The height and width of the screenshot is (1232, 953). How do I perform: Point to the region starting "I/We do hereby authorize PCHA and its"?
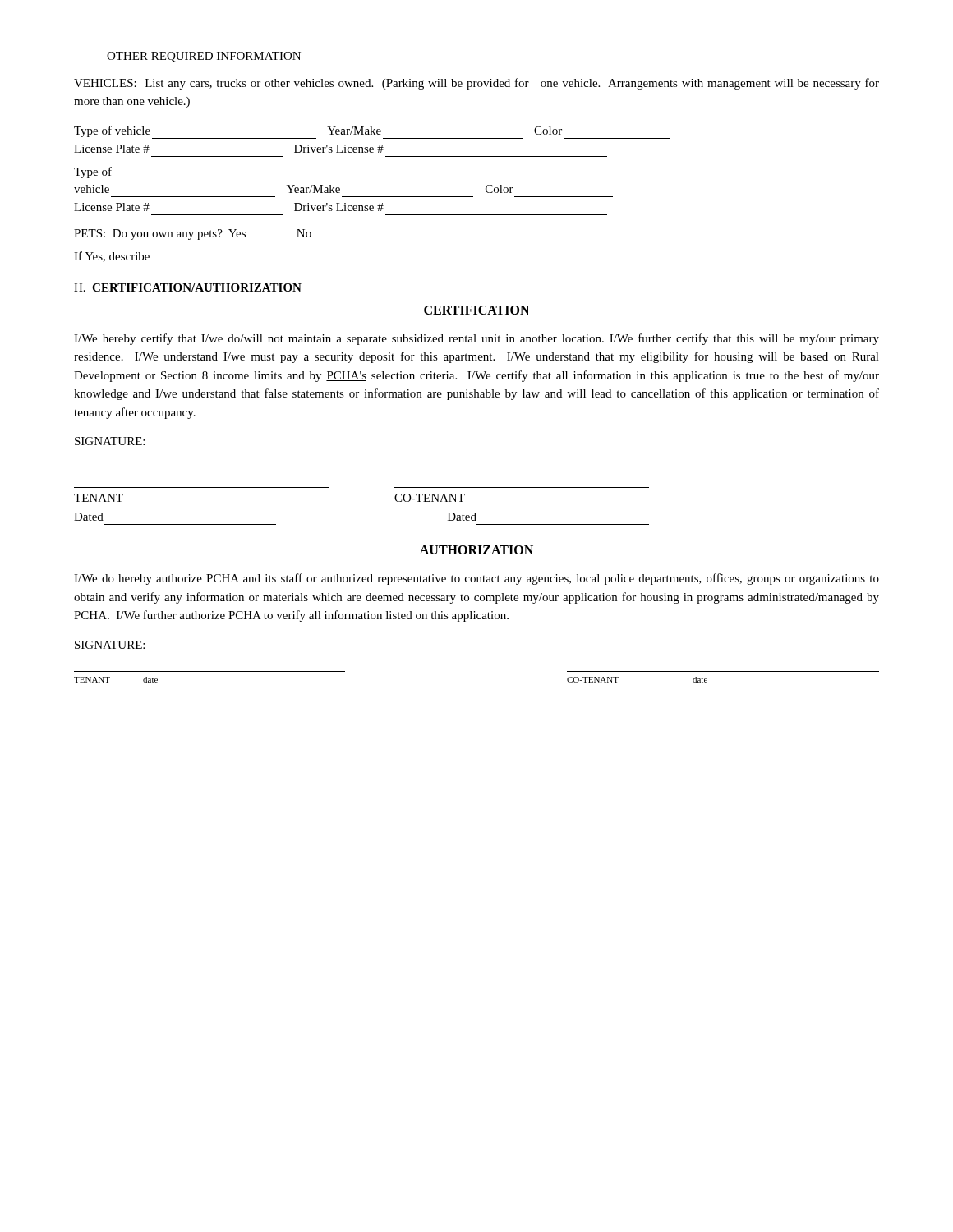point(476,597)
